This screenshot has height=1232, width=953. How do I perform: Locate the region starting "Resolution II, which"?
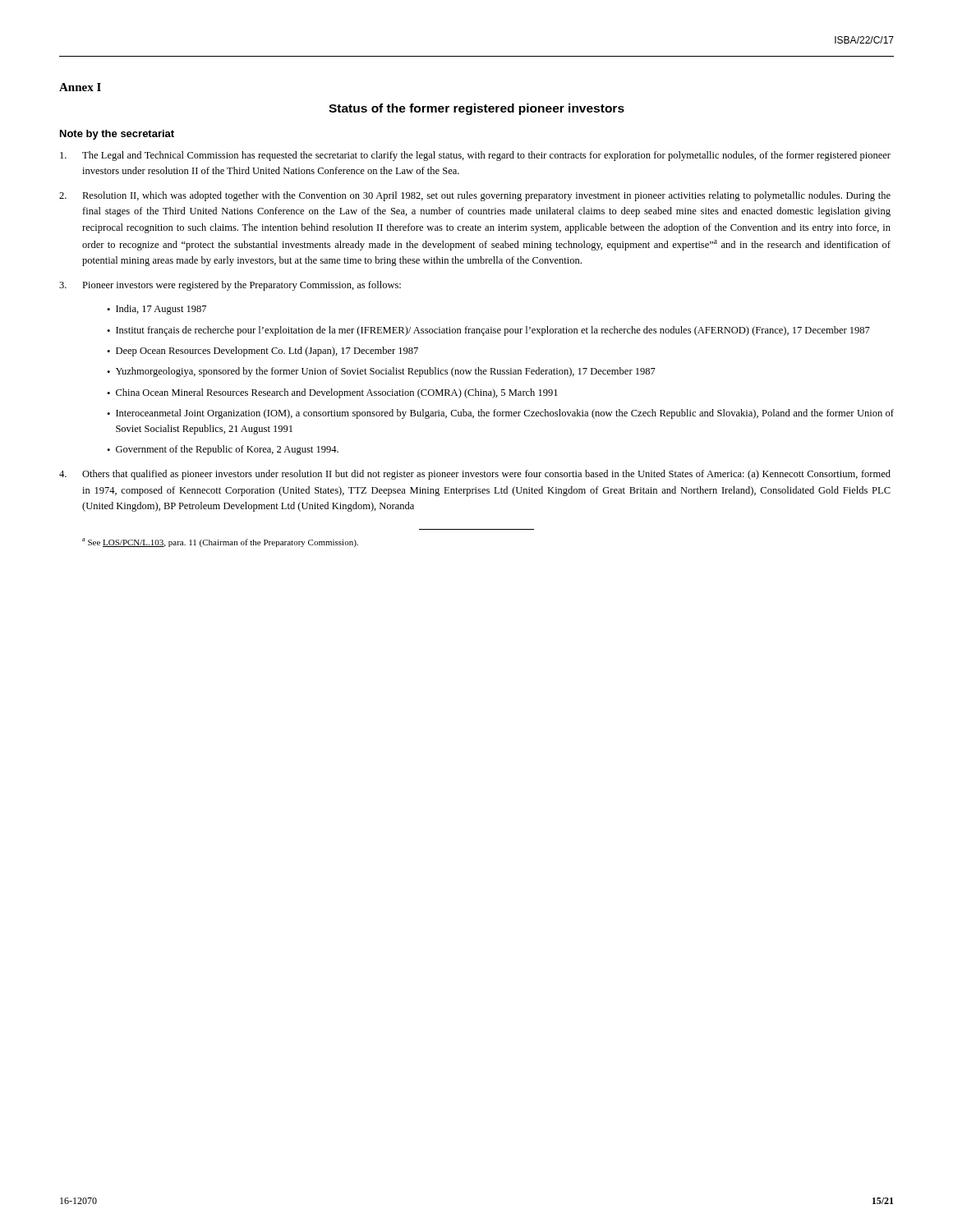point(475,229)
